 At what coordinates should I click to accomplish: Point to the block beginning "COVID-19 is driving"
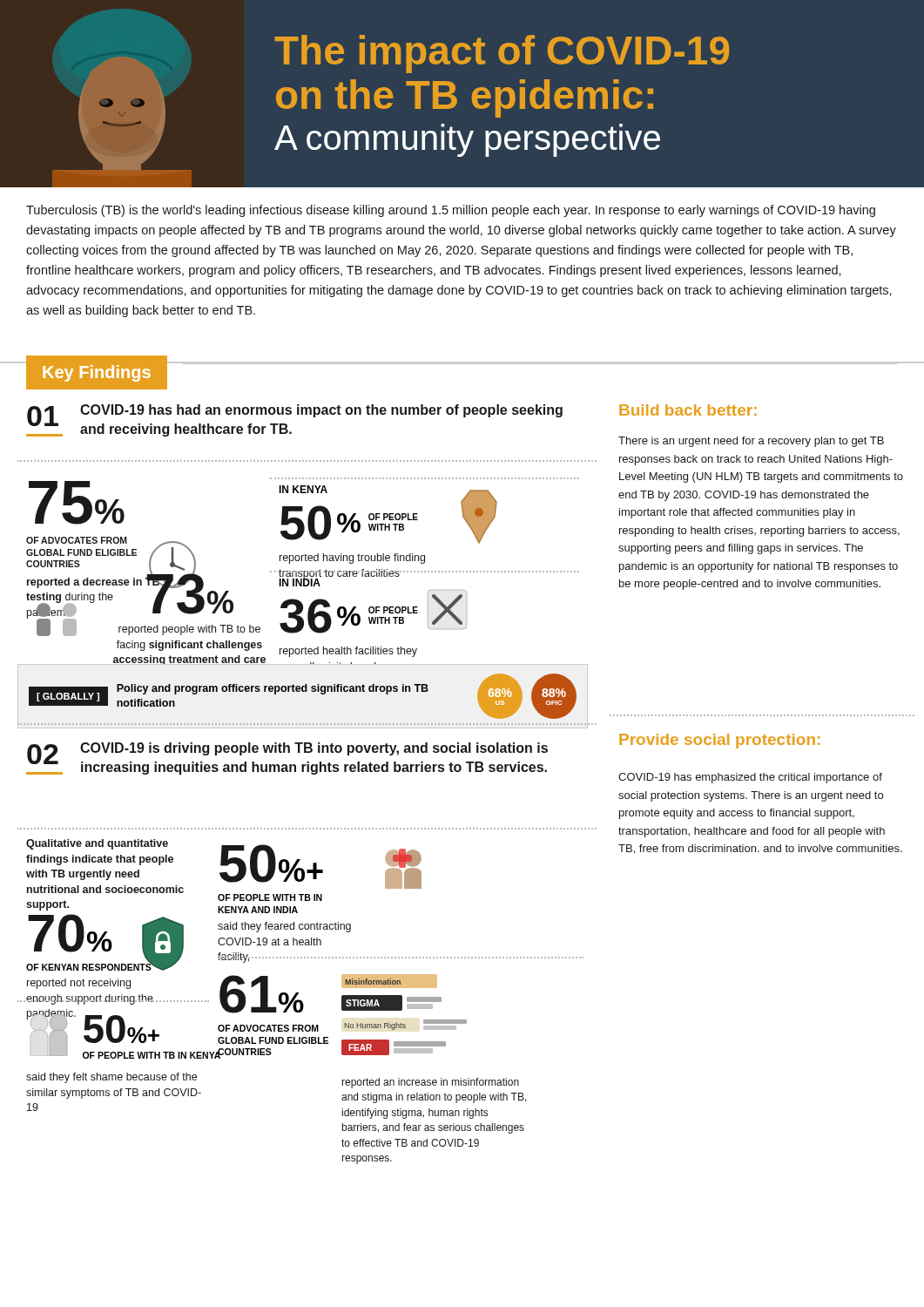point(314,758)
